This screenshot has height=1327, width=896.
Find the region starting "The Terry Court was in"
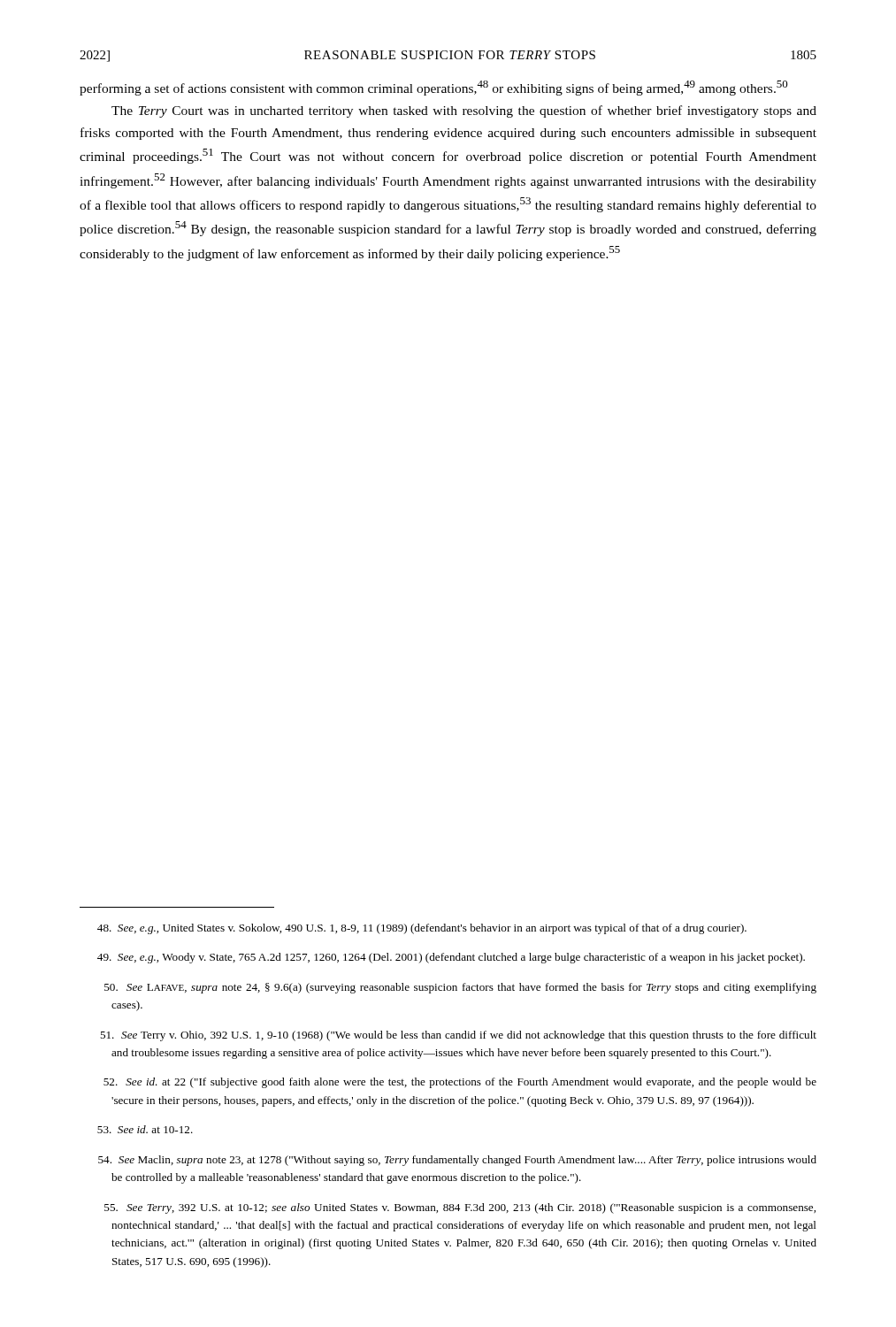[448, 182]
